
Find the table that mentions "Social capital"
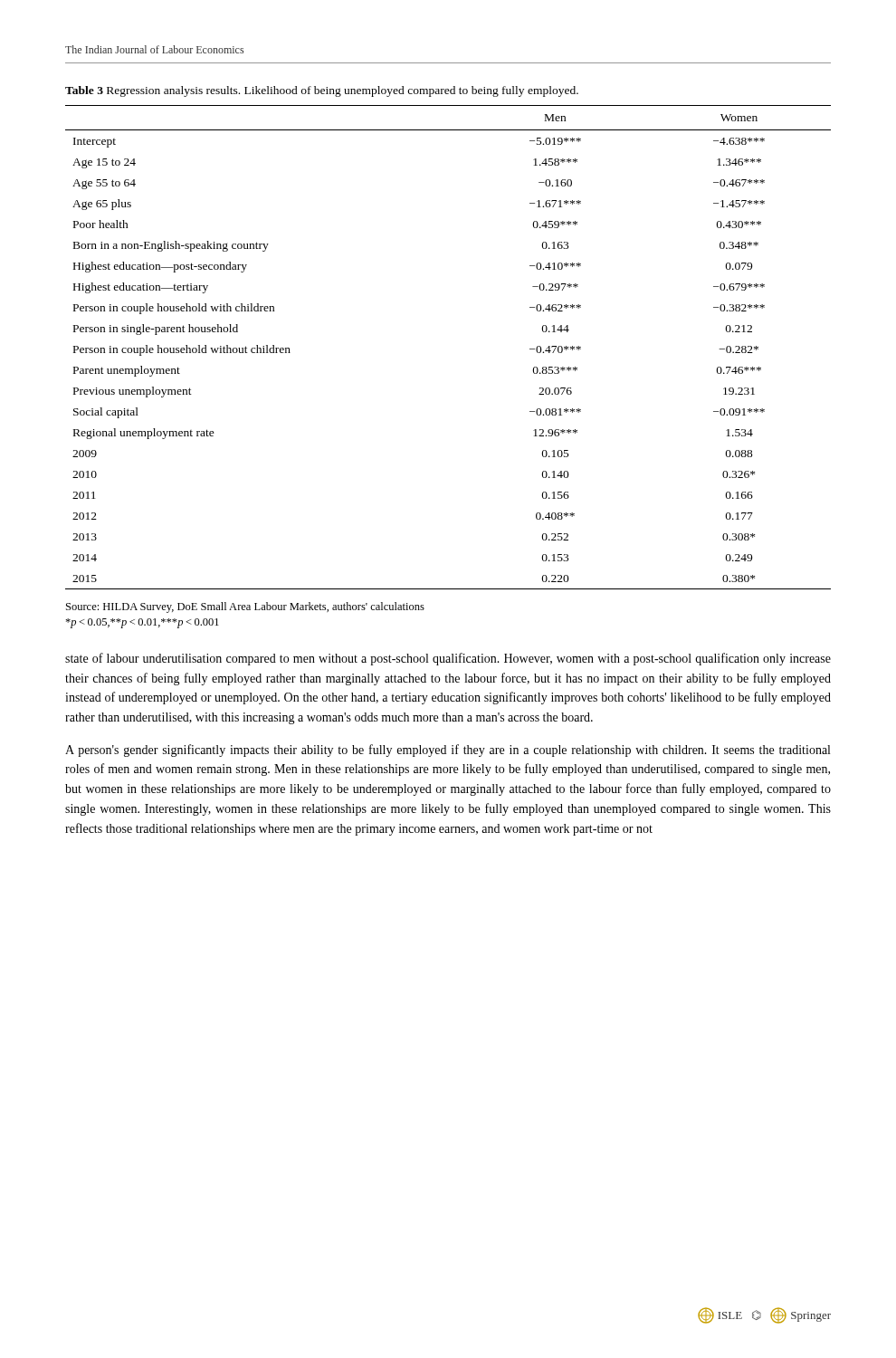(x=448, y=351)
